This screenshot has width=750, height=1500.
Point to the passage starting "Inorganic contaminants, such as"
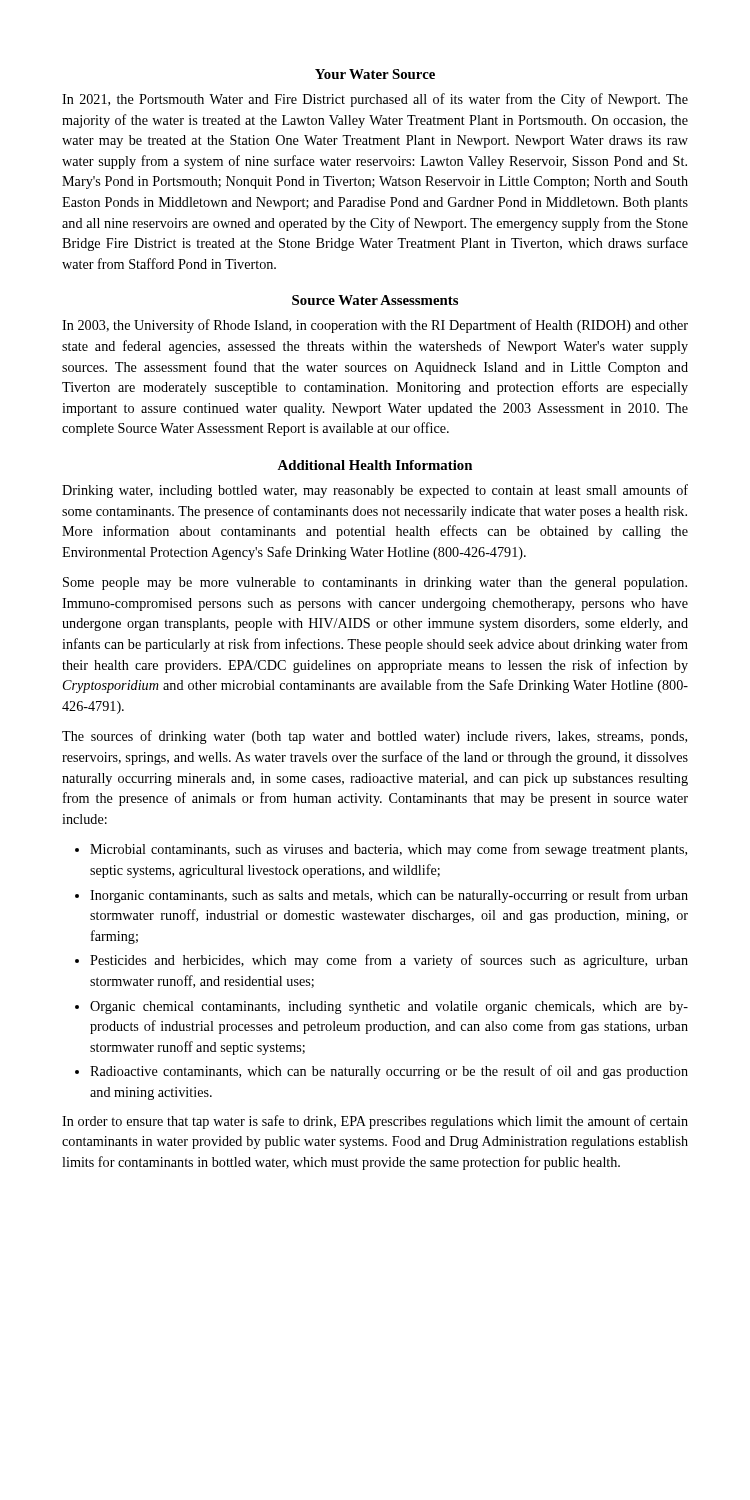coord(389,915)
